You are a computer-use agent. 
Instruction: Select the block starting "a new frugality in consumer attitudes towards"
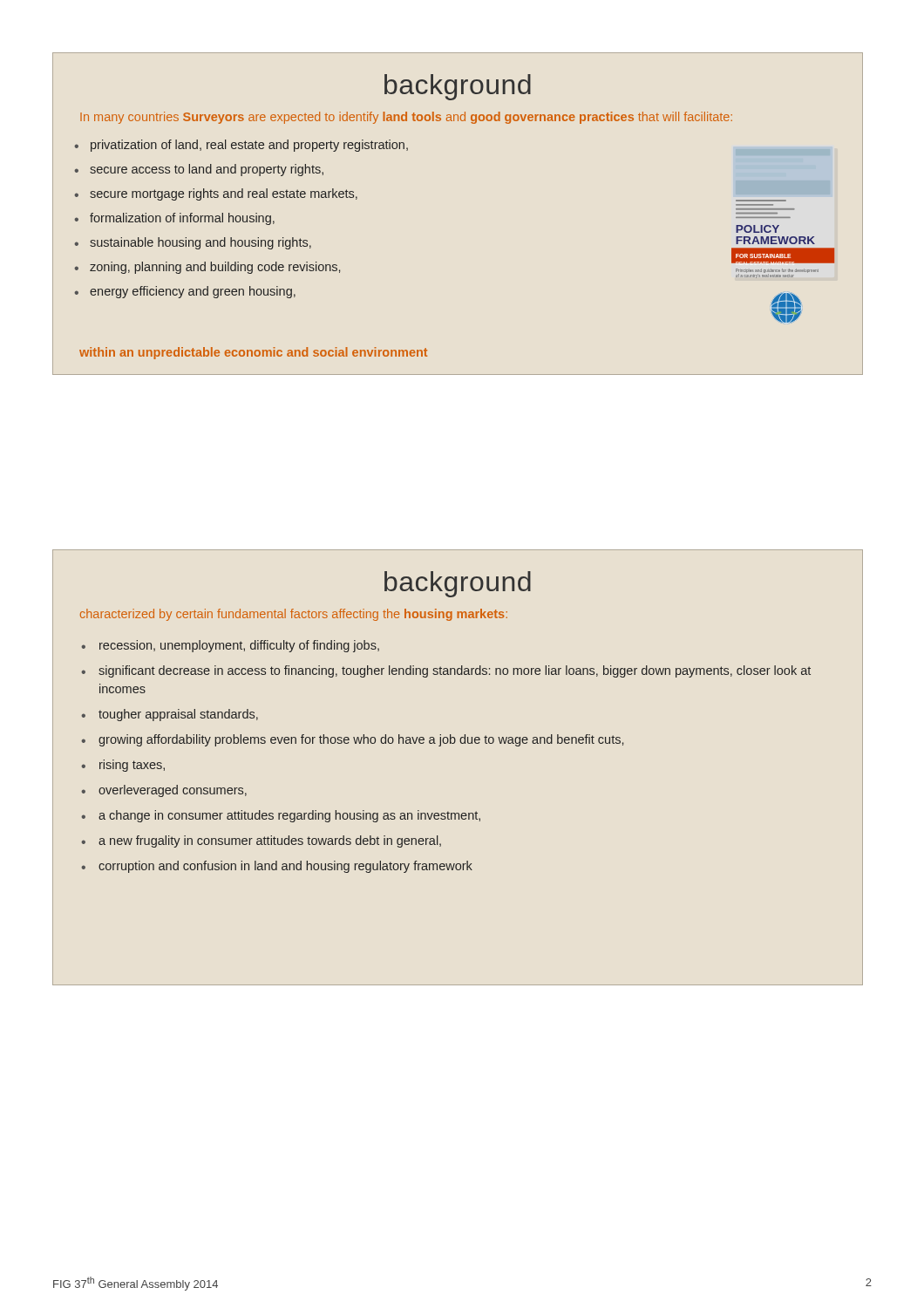pyautogui.click(x=270, y=840)
